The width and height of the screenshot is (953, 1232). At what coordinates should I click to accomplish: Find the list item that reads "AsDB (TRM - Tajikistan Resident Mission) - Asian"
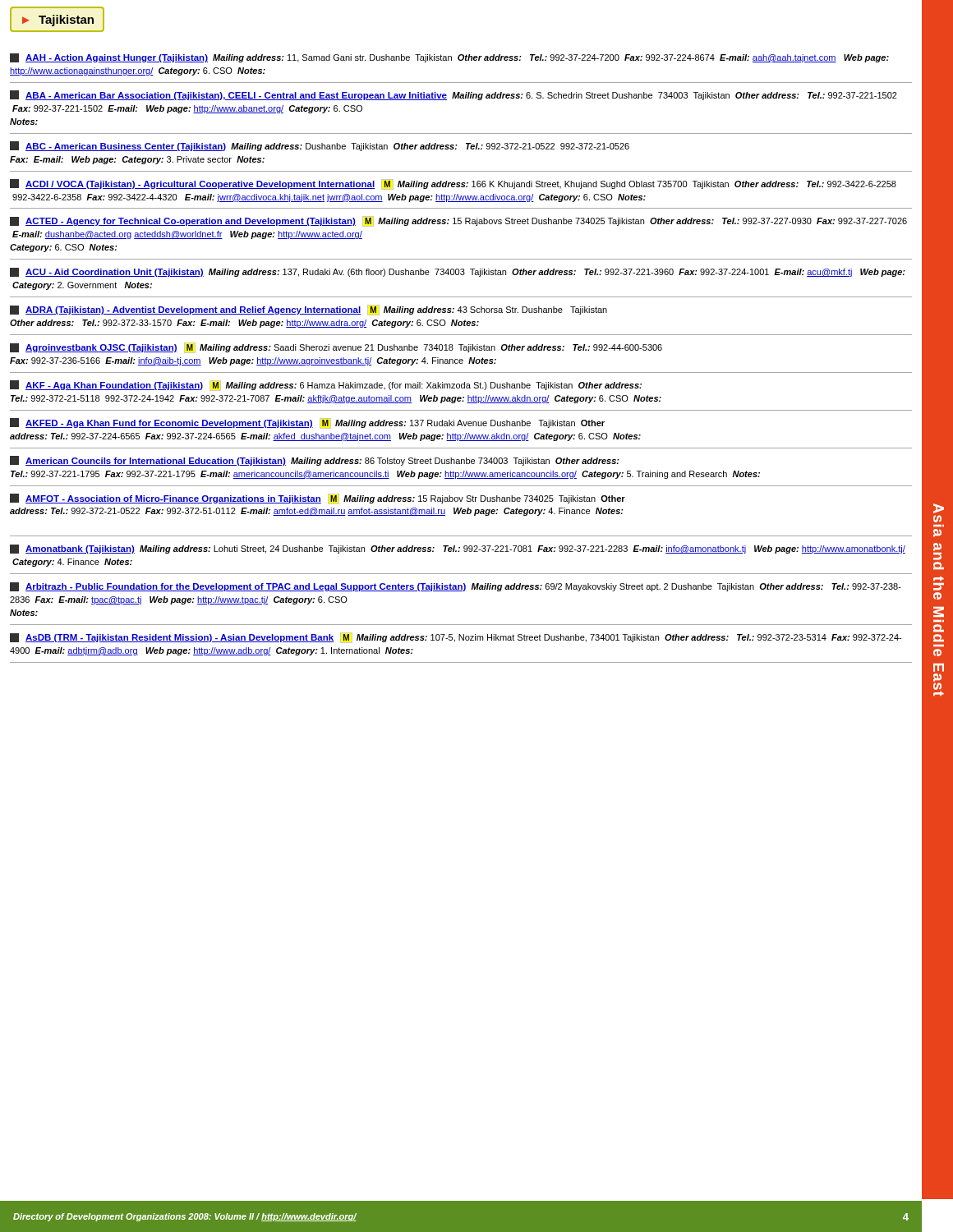456,644
